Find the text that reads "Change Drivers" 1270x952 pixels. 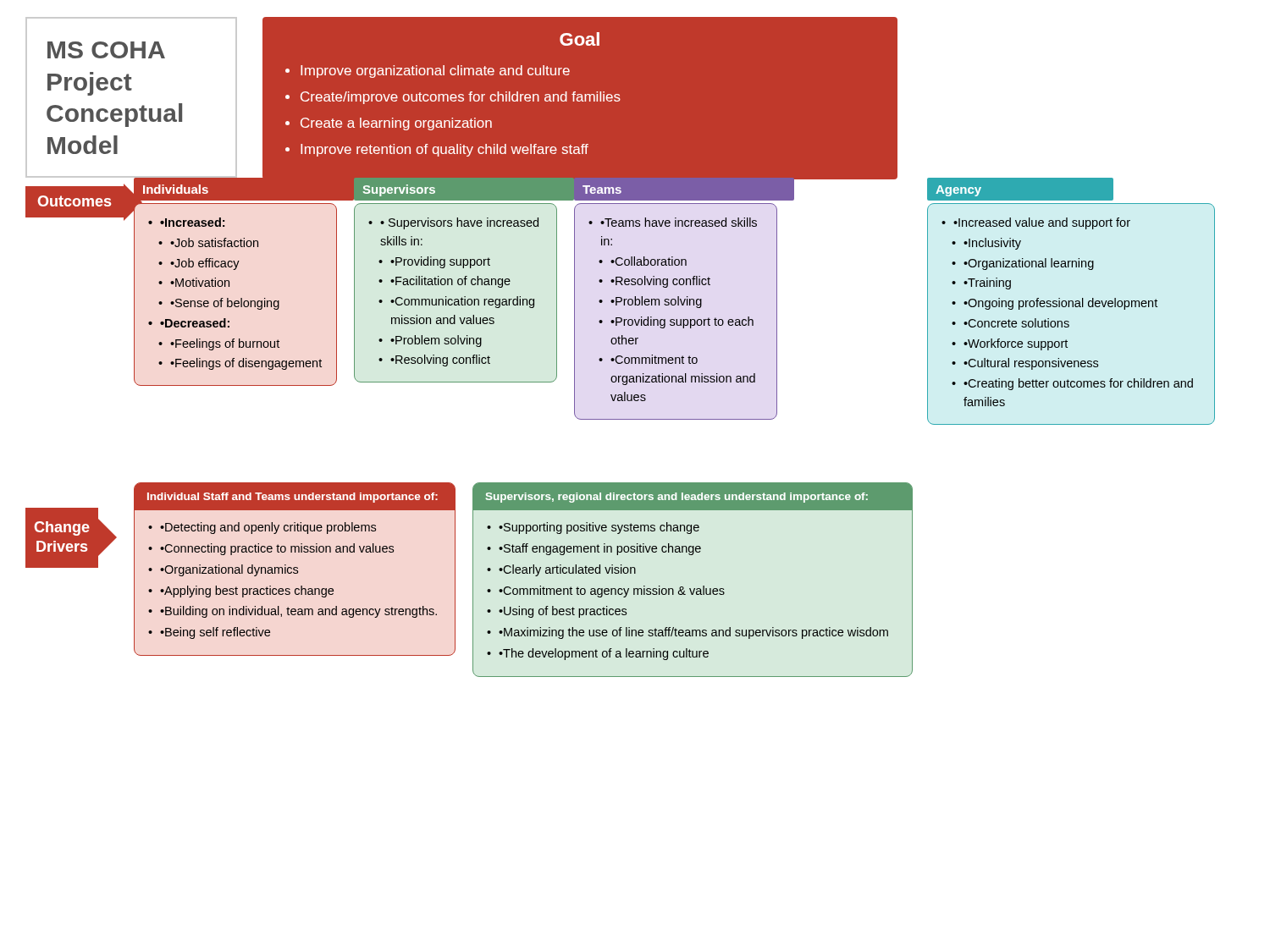pos(62,538)
